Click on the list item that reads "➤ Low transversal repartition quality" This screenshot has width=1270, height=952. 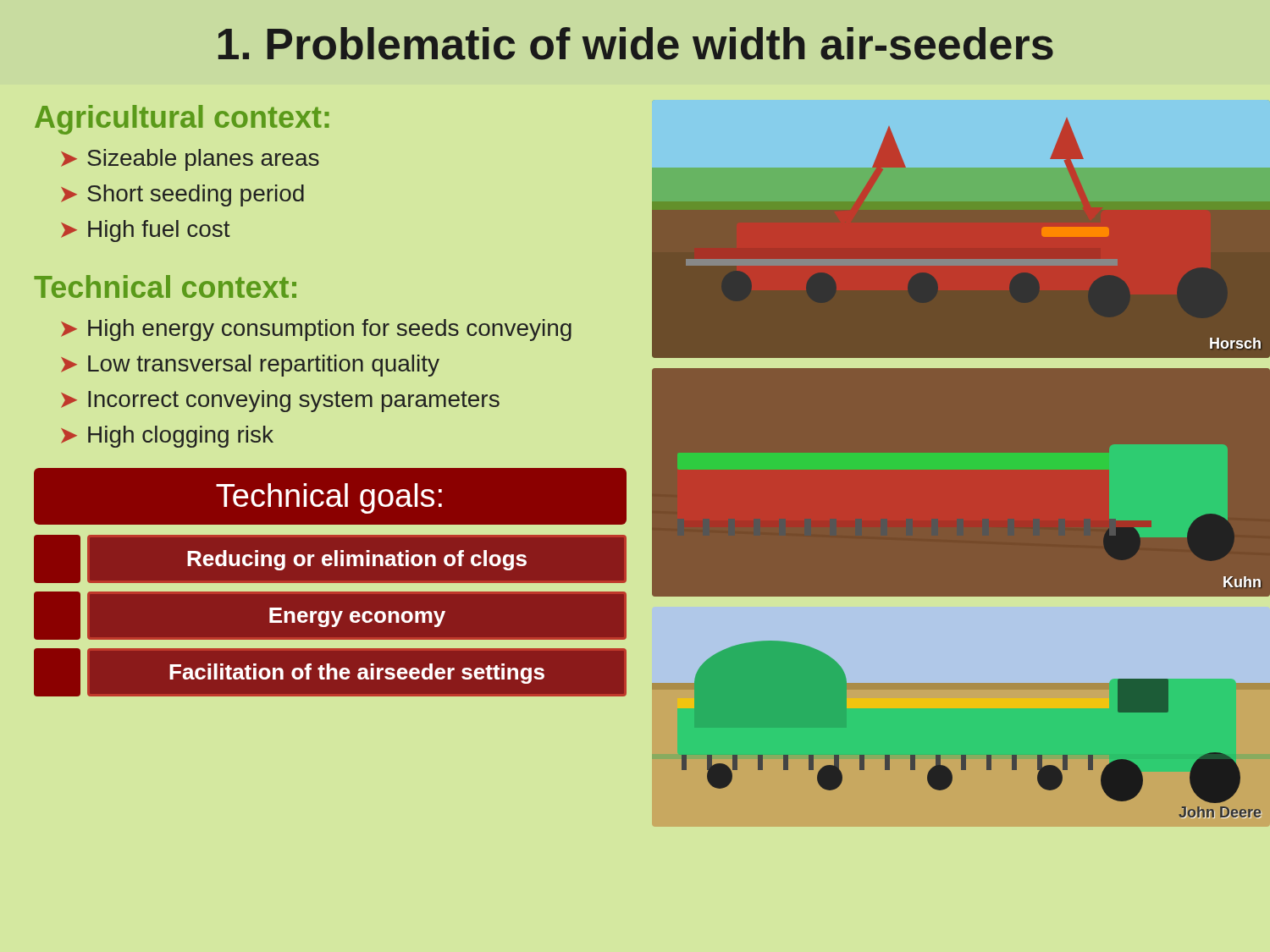pyautogui.click(x=249, y=364)
